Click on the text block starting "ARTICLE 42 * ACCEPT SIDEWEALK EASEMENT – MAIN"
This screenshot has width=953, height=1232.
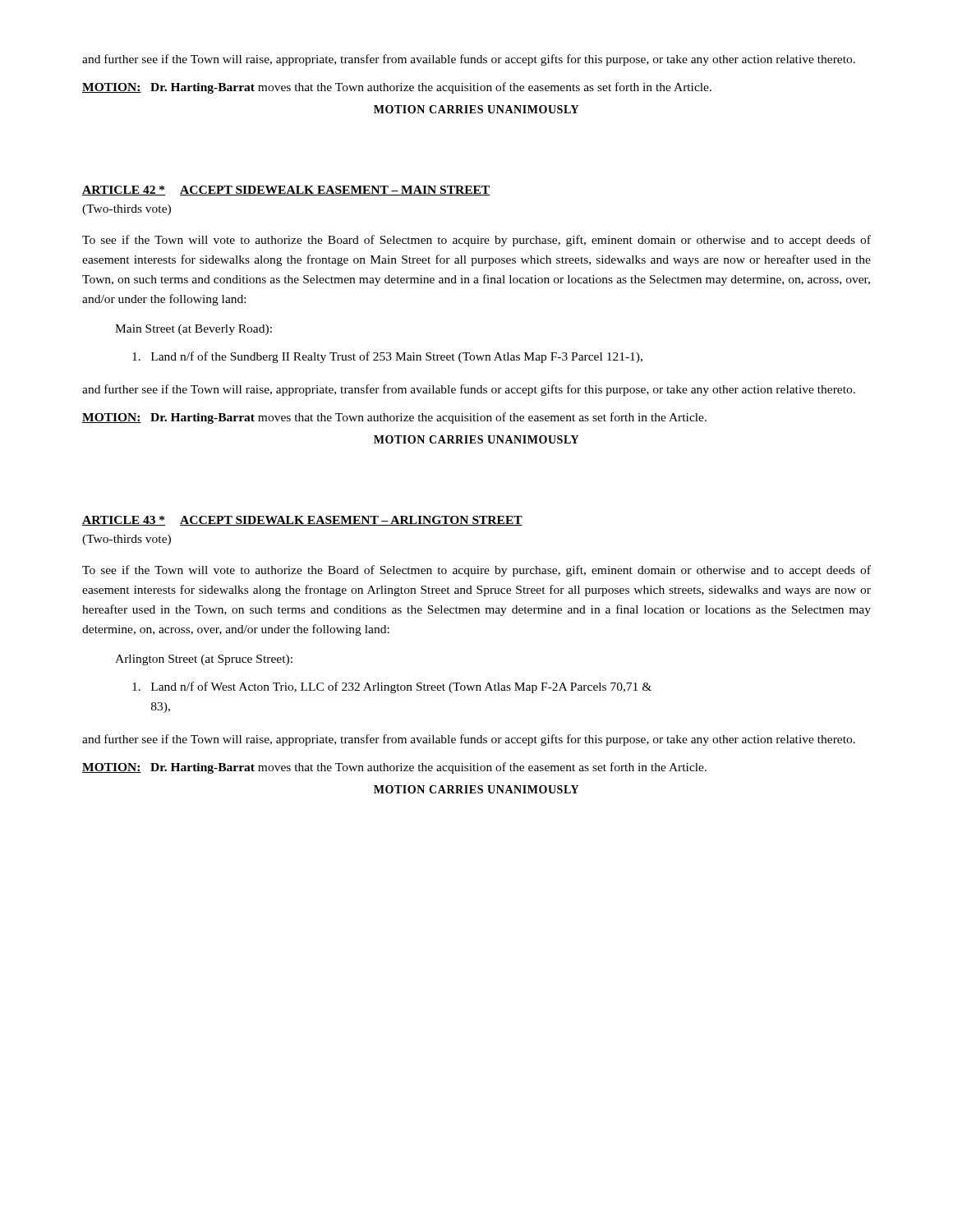tap(286, 190)
